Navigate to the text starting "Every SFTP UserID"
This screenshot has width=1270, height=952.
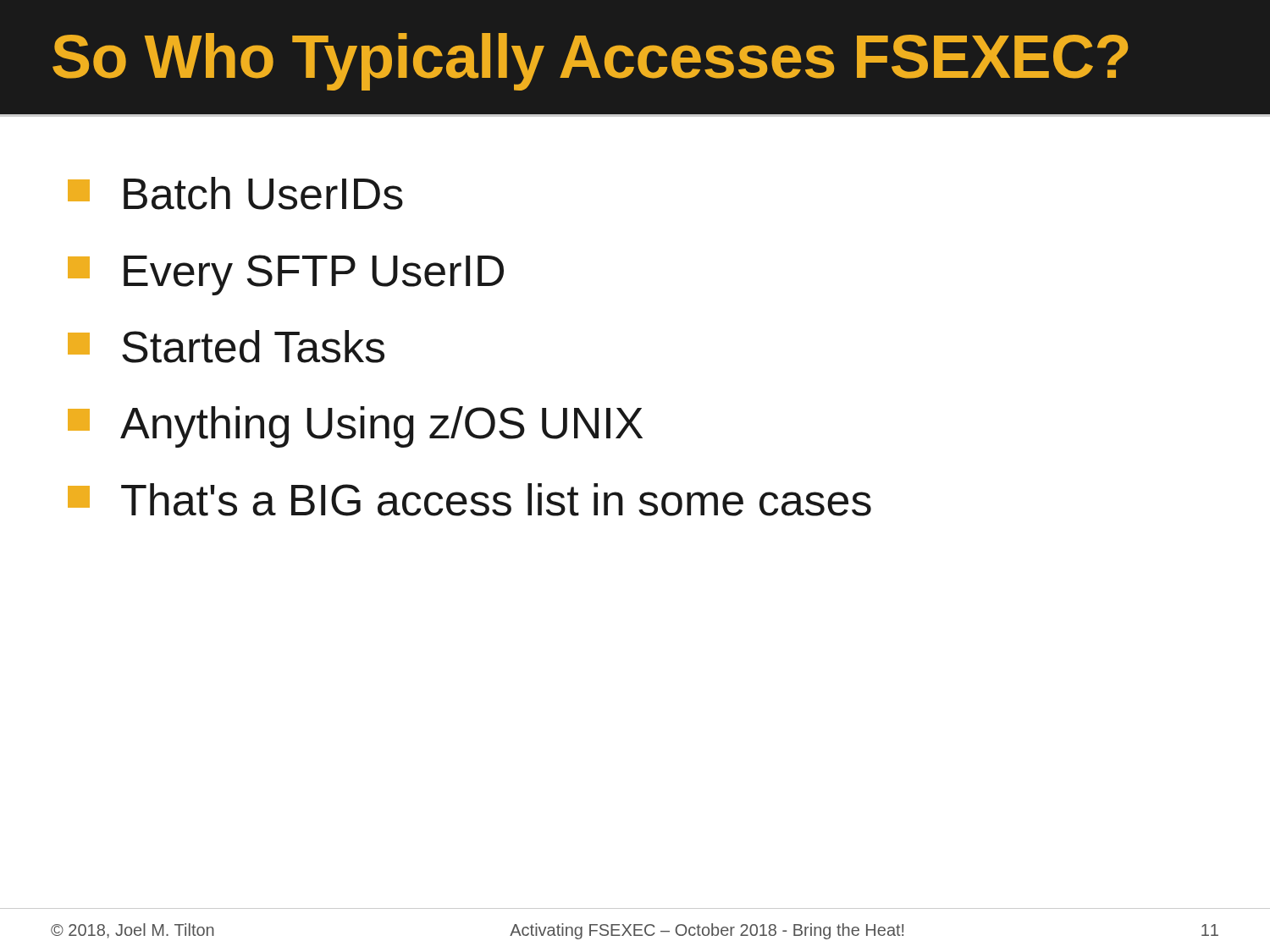point(287,271)
